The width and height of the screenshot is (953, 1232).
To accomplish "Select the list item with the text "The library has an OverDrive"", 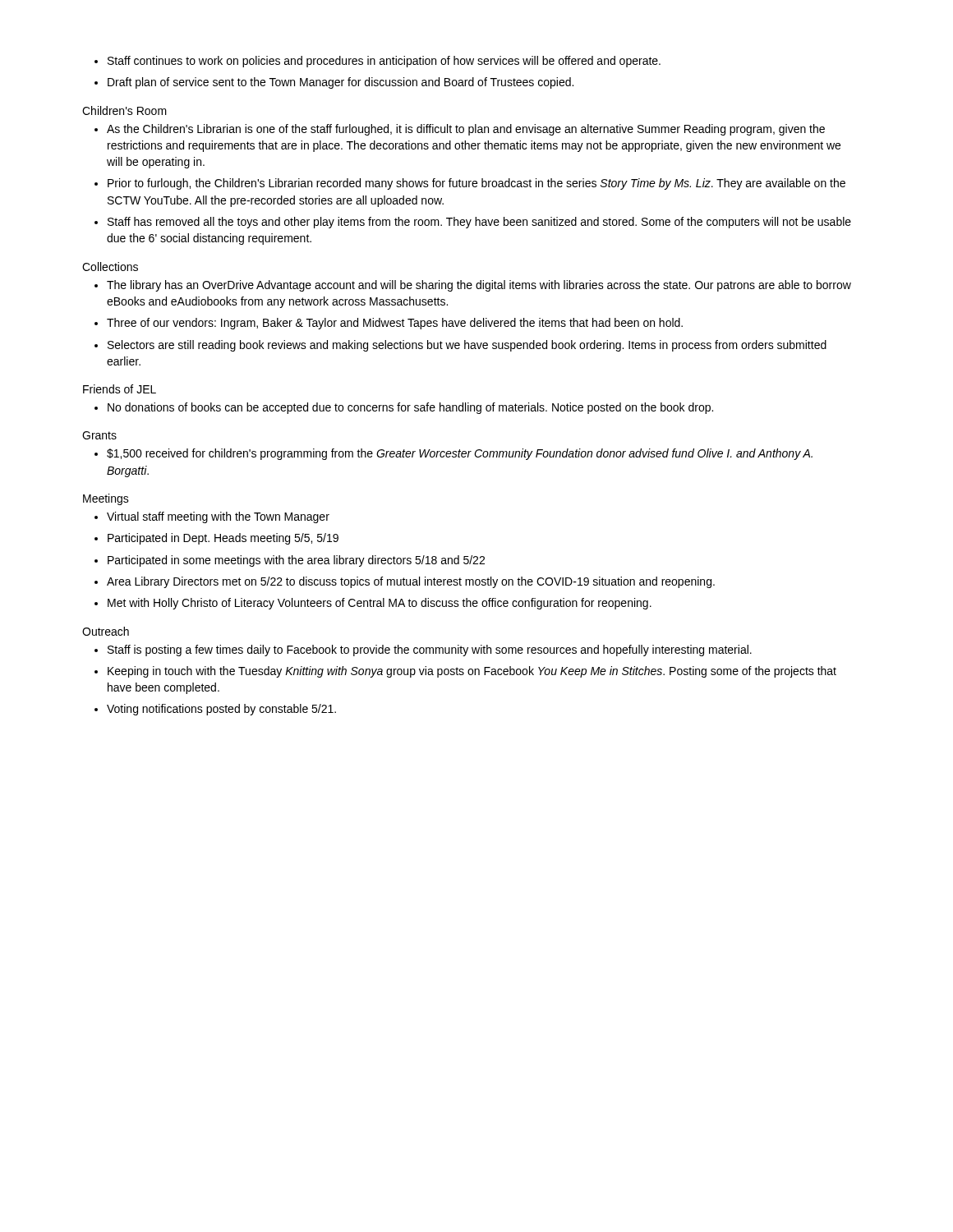I will (479, 293).
